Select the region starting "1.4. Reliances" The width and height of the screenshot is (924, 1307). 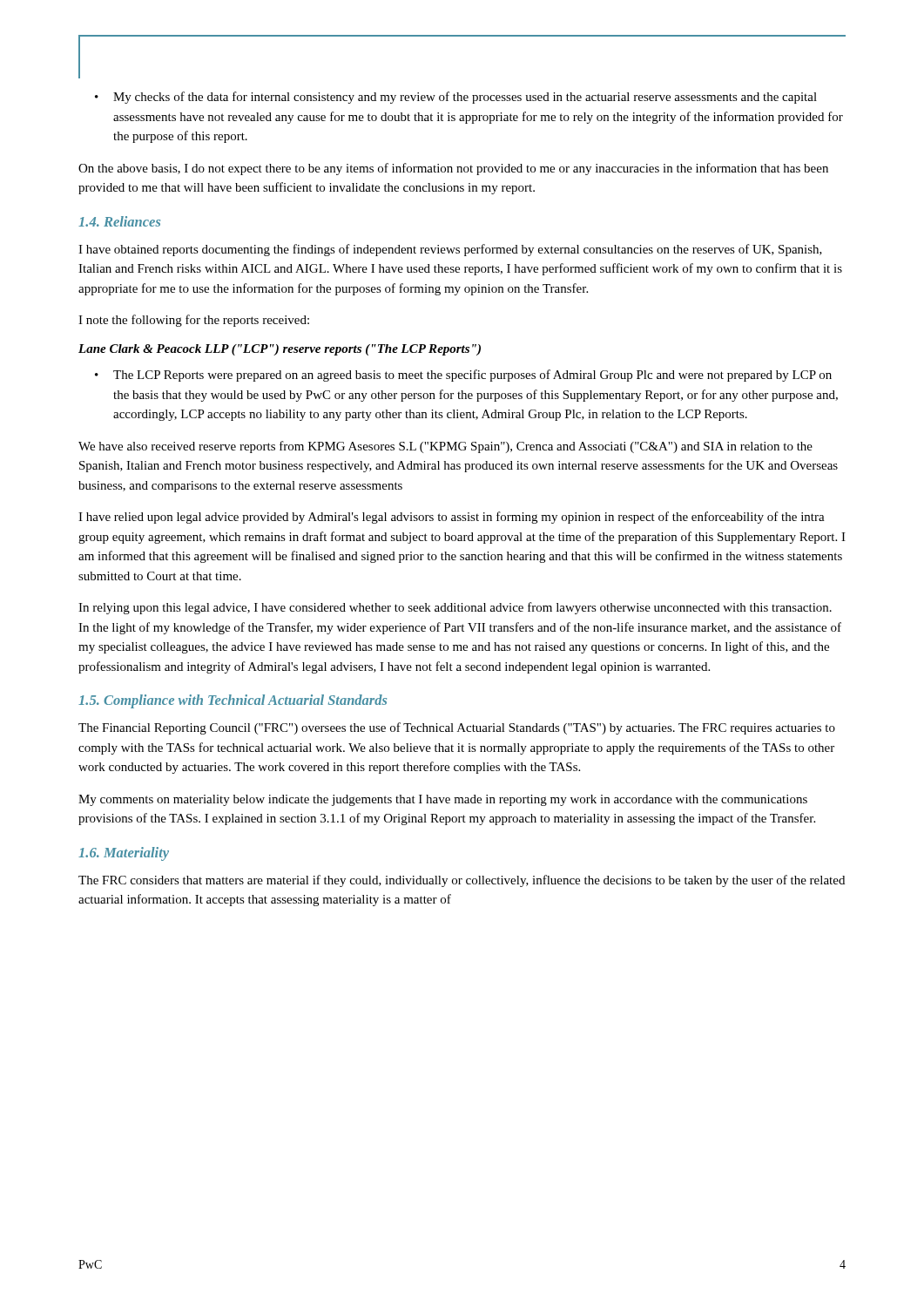120,221
